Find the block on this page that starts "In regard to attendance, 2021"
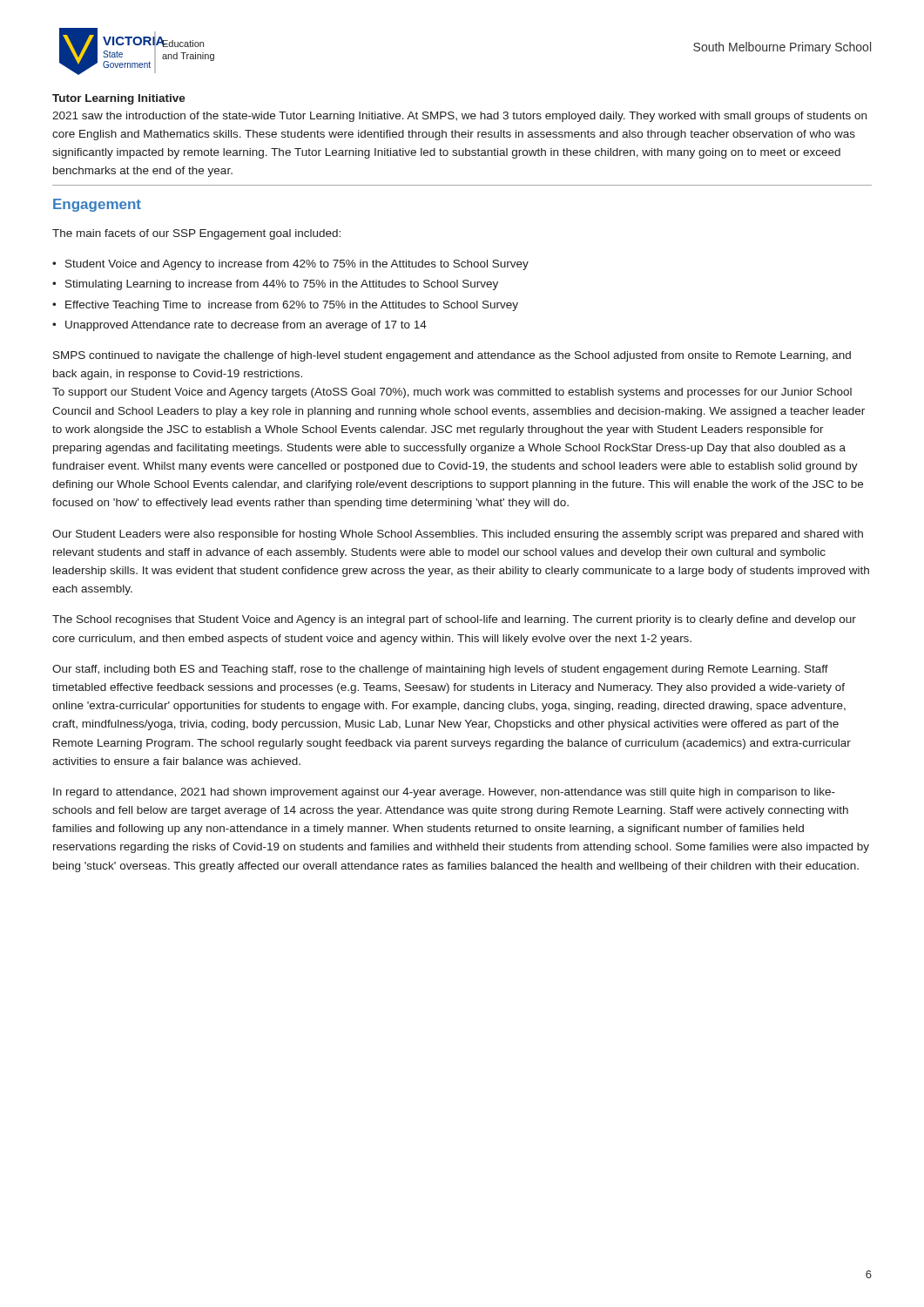The image size is (924, 1307). pos(461,828)
